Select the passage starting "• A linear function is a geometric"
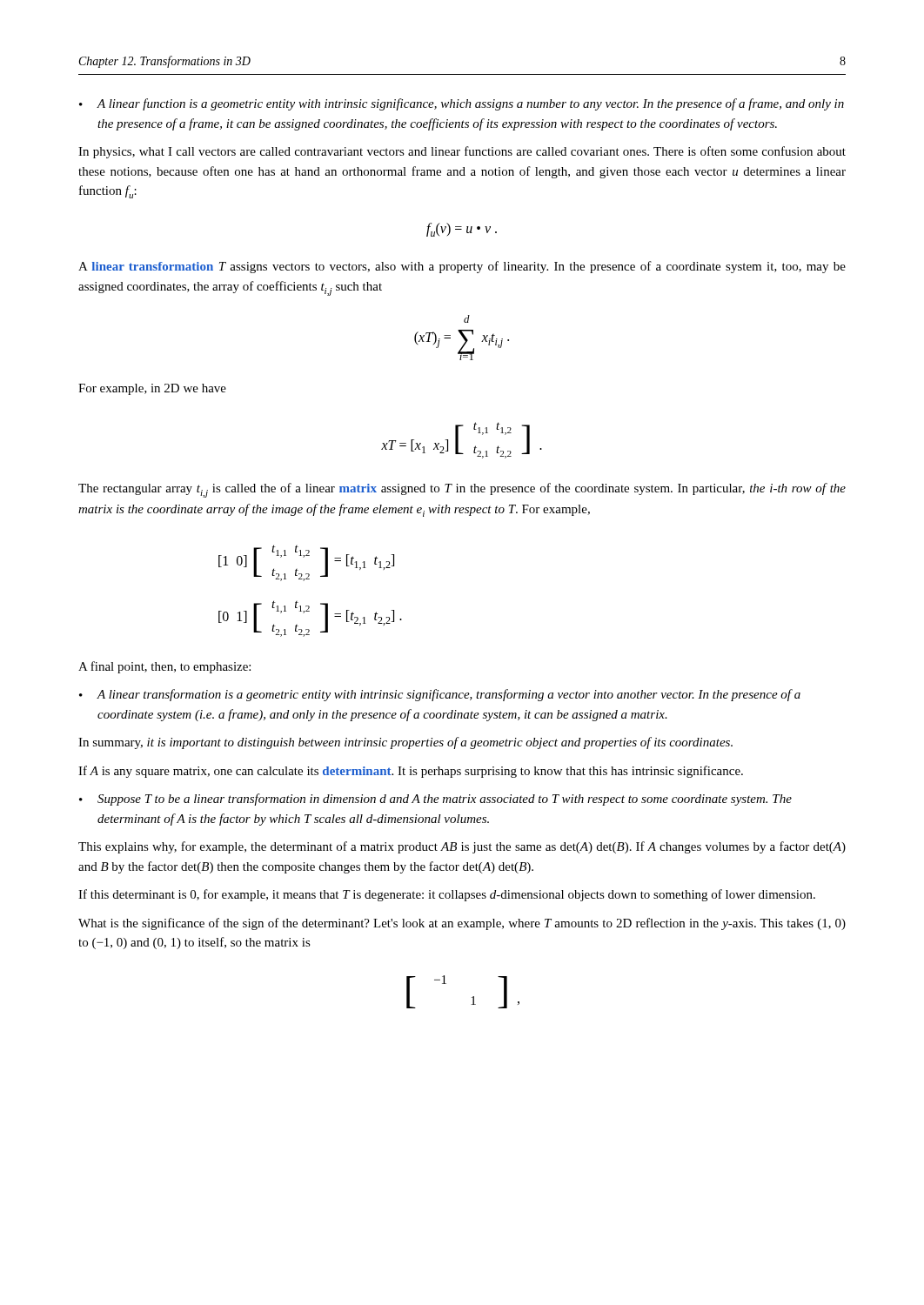This screenshot has width=924, height=1305. 462,114
